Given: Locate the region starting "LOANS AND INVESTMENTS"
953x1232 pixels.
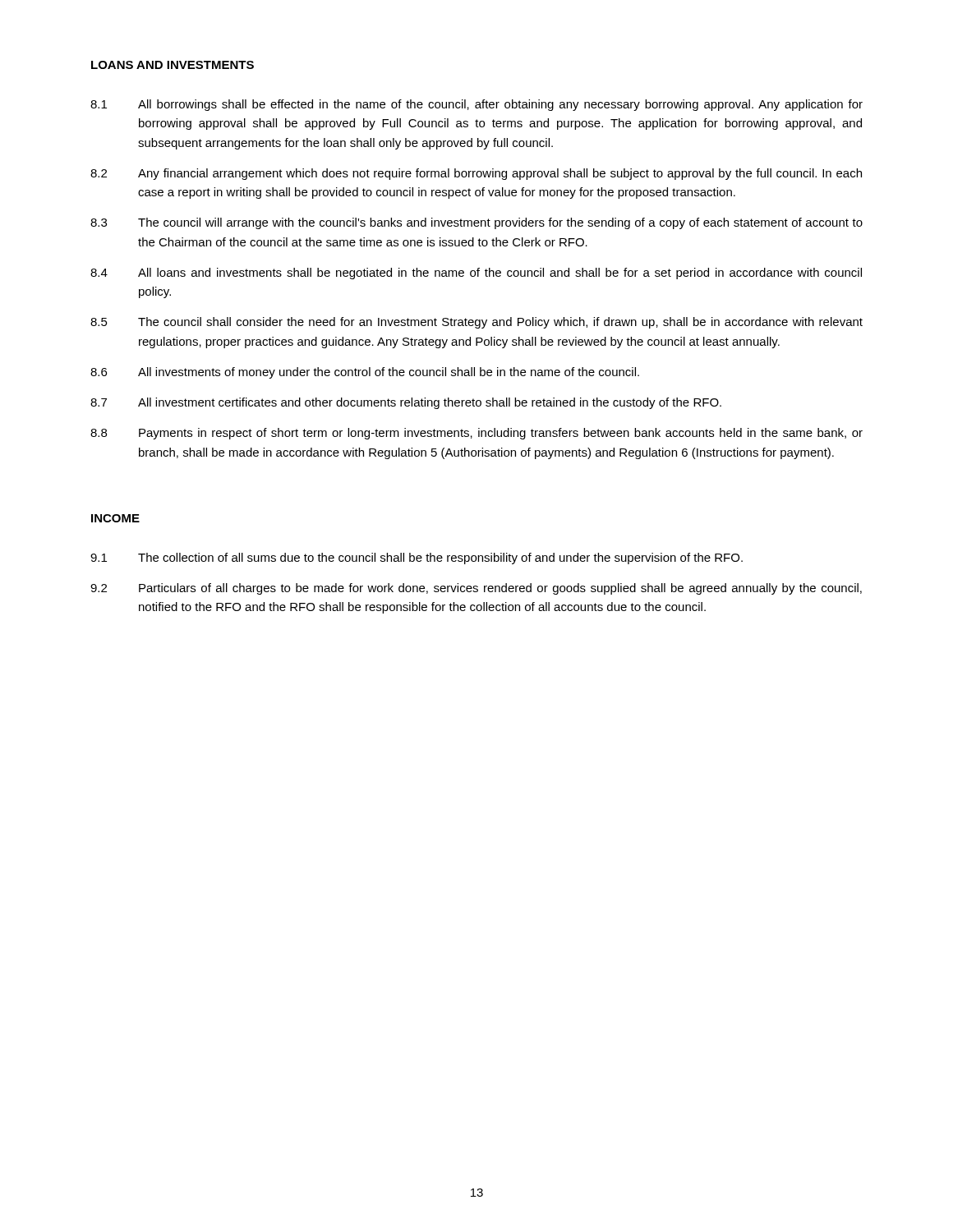Looking at the screenshot, I should [x=172, y=64].
